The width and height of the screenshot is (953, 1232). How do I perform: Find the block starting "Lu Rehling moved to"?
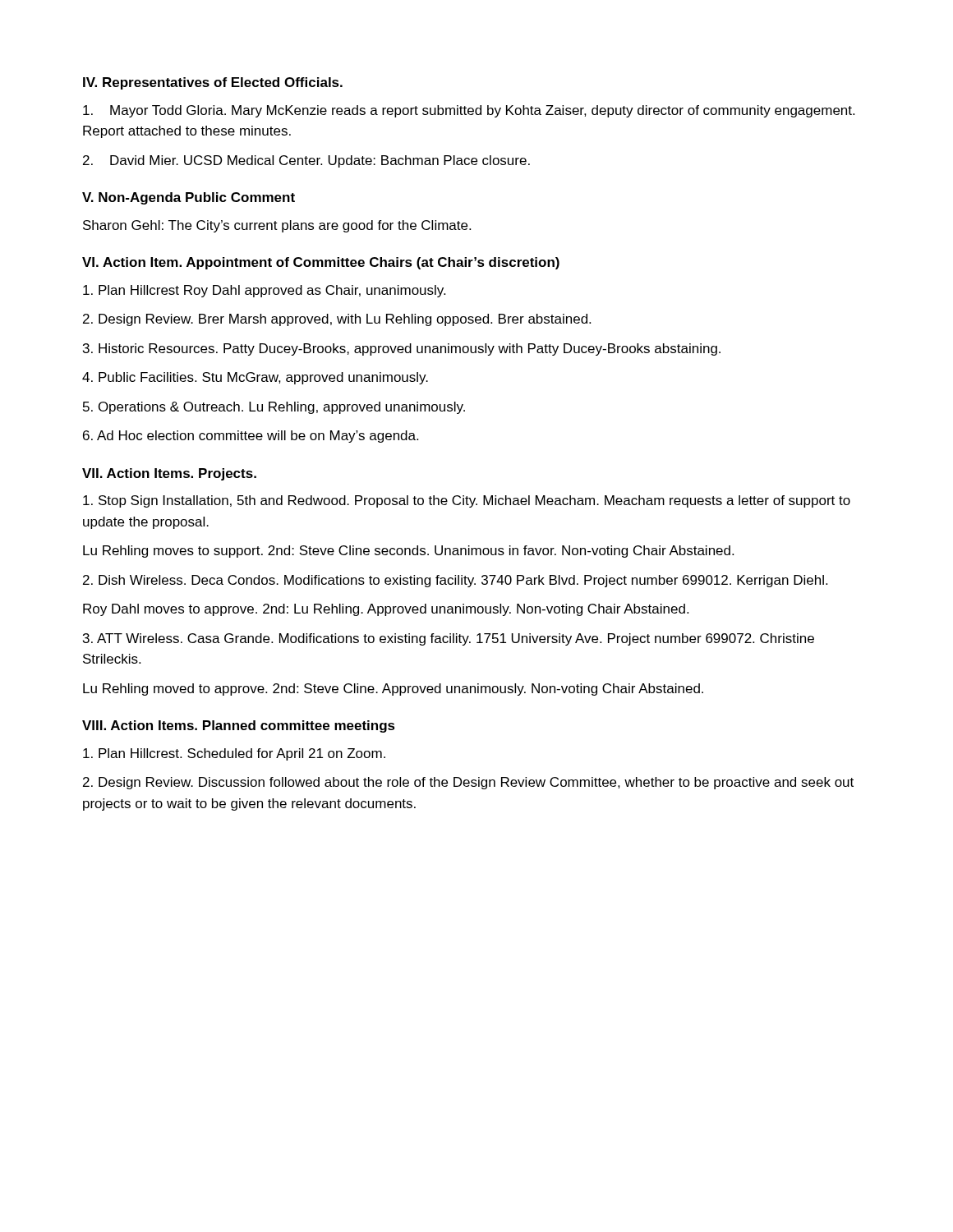[393, 688]
